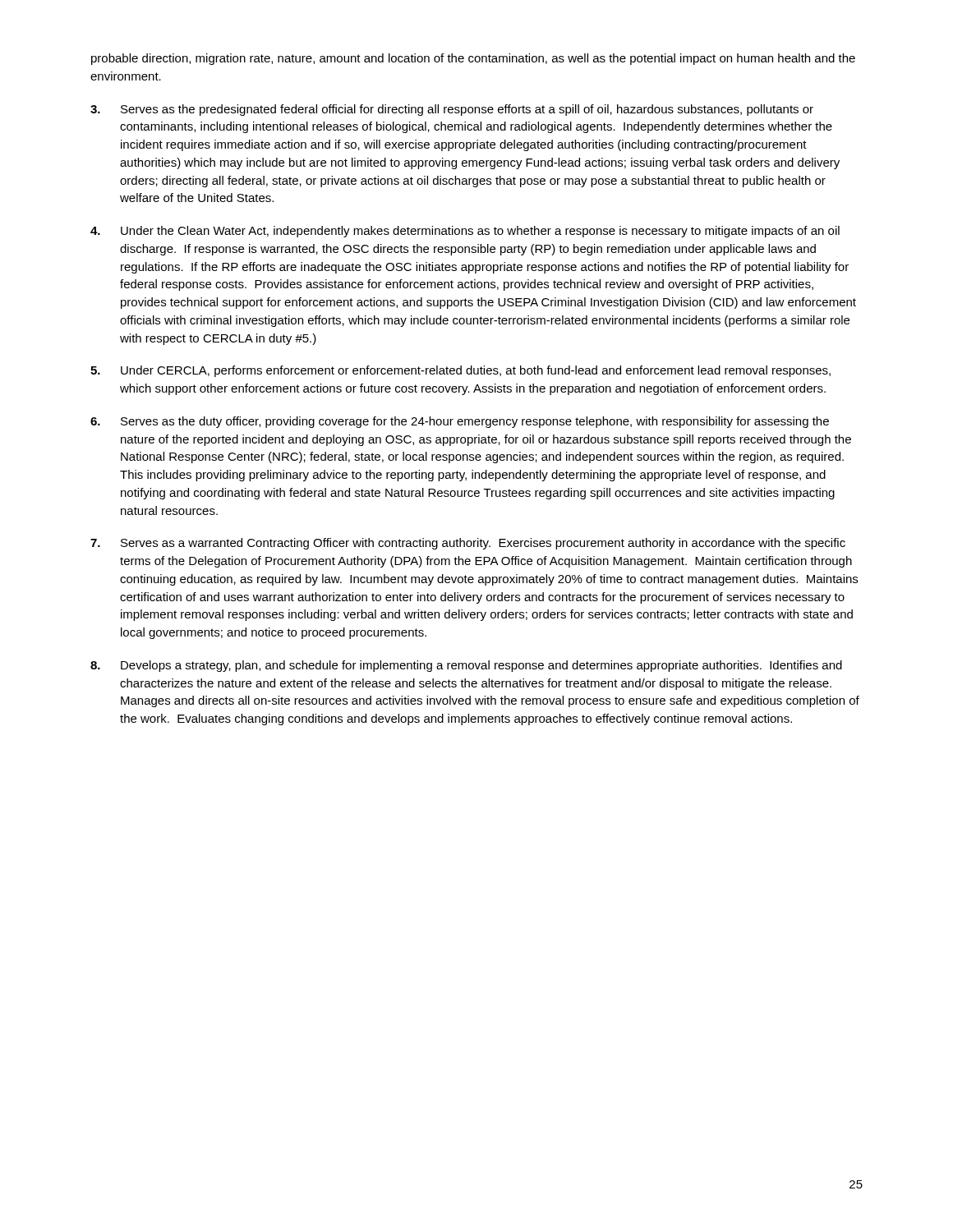Find the block on this page that starts "3. Serves as the"
The image size is (953, 1232).
[476, 153]
